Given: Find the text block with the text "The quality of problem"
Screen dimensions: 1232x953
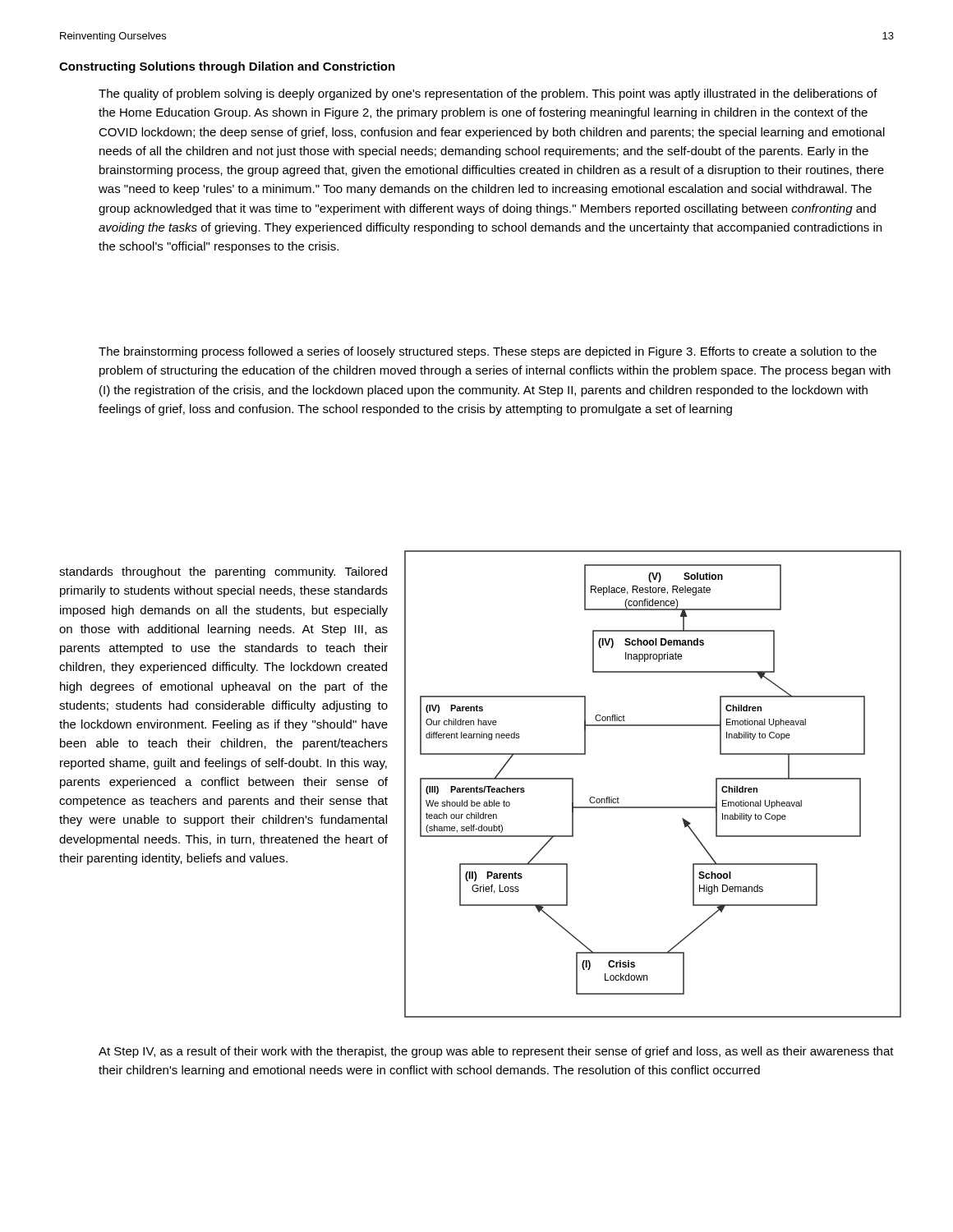Looking at the screenshot, I should point(496,170).
